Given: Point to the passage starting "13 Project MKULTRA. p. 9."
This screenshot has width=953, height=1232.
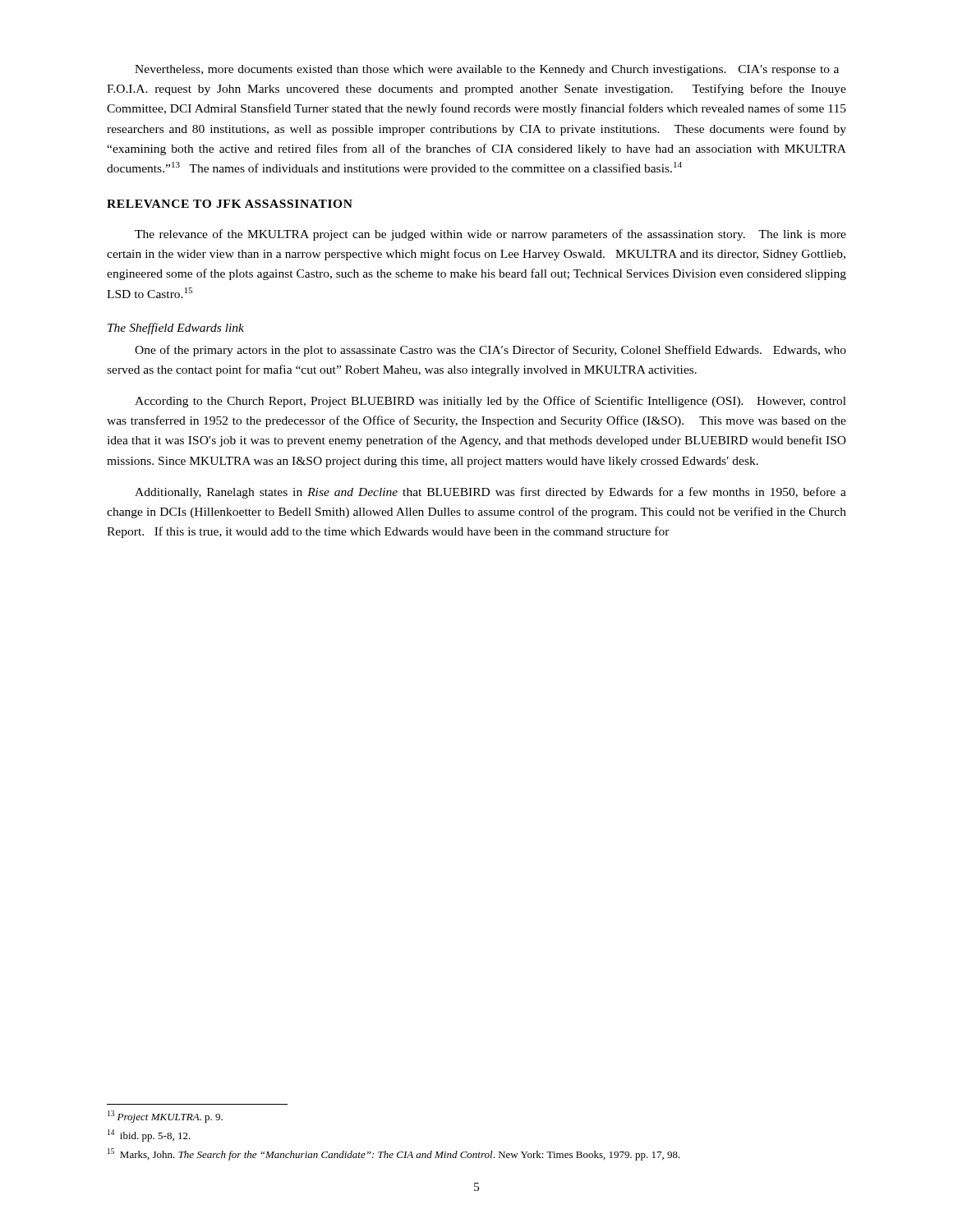Looking at the screenshot, I should (165, 1117).
